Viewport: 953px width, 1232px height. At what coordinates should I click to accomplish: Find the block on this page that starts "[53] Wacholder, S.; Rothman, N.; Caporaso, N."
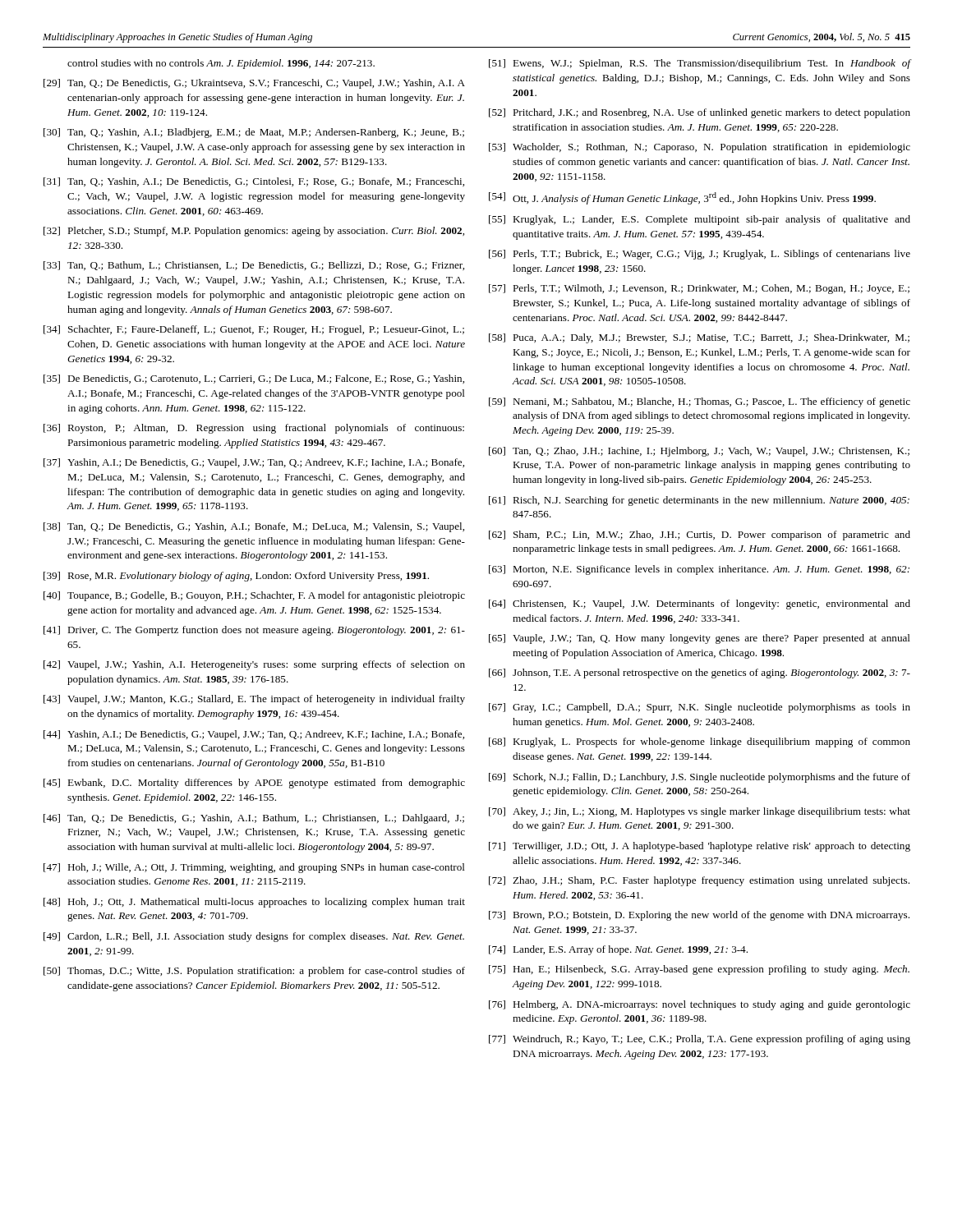(699, 162)
